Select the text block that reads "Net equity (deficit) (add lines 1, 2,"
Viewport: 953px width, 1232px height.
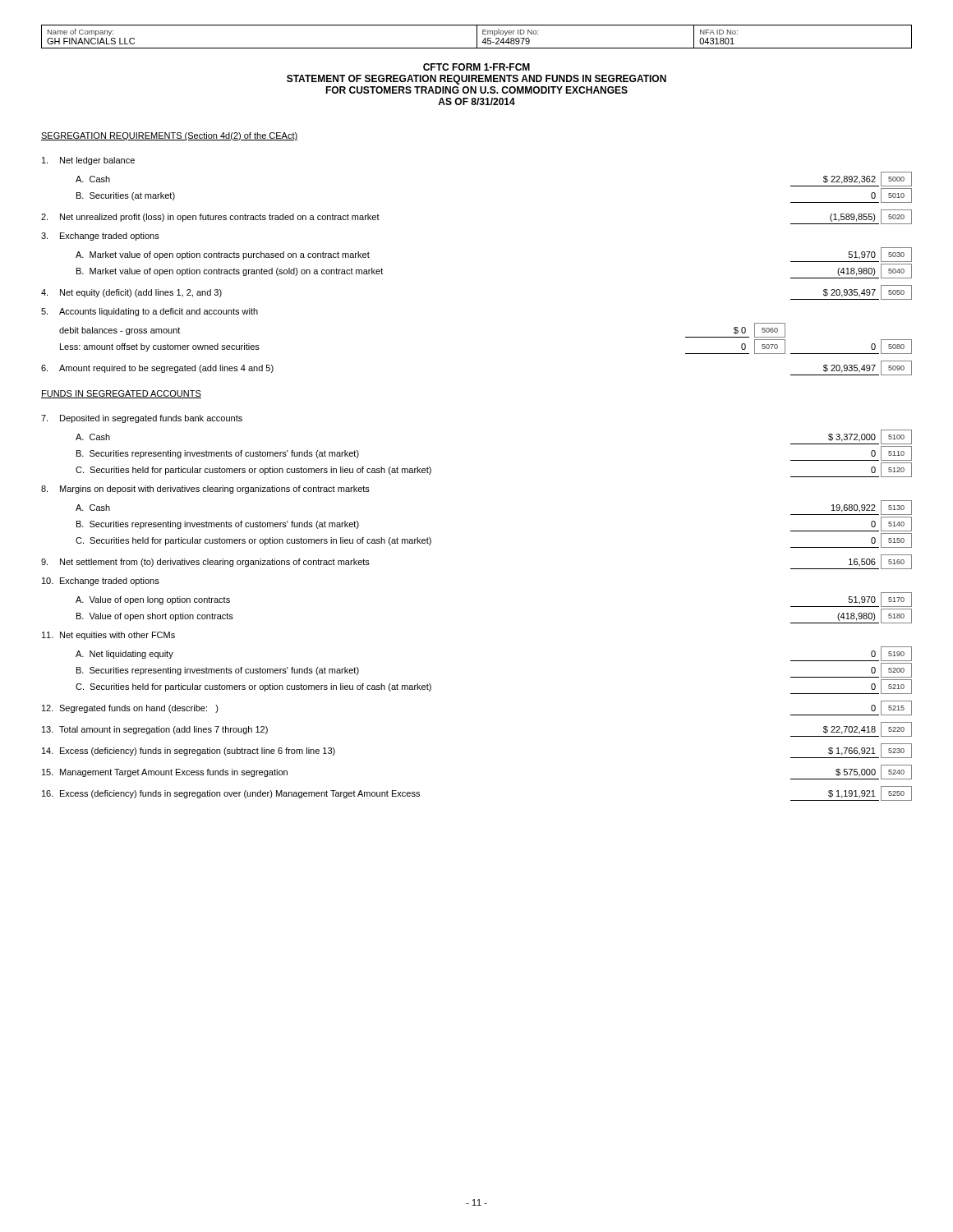coord(128,292)
